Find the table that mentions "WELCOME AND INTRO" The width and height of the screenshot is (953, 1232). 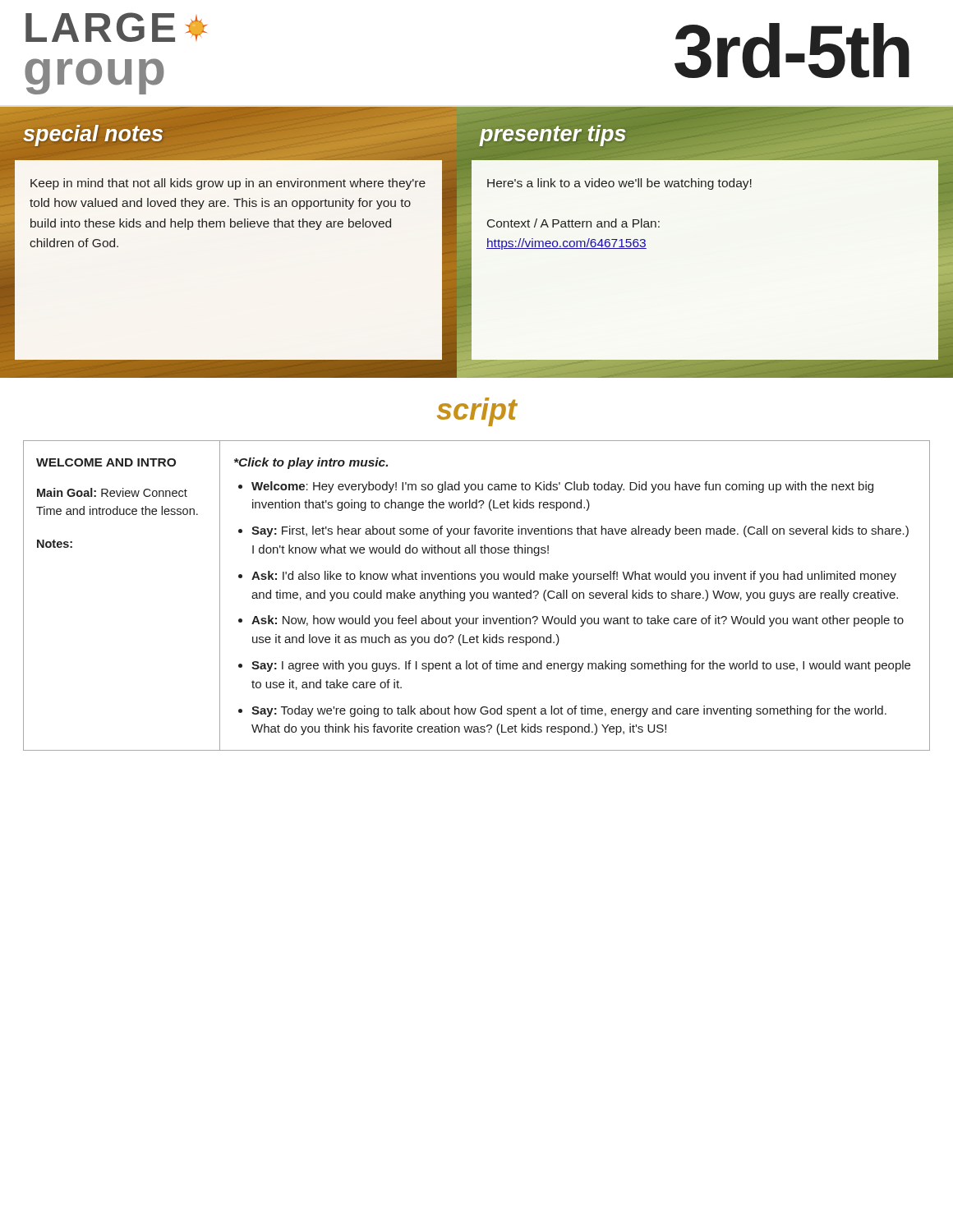tap(476, 825)
